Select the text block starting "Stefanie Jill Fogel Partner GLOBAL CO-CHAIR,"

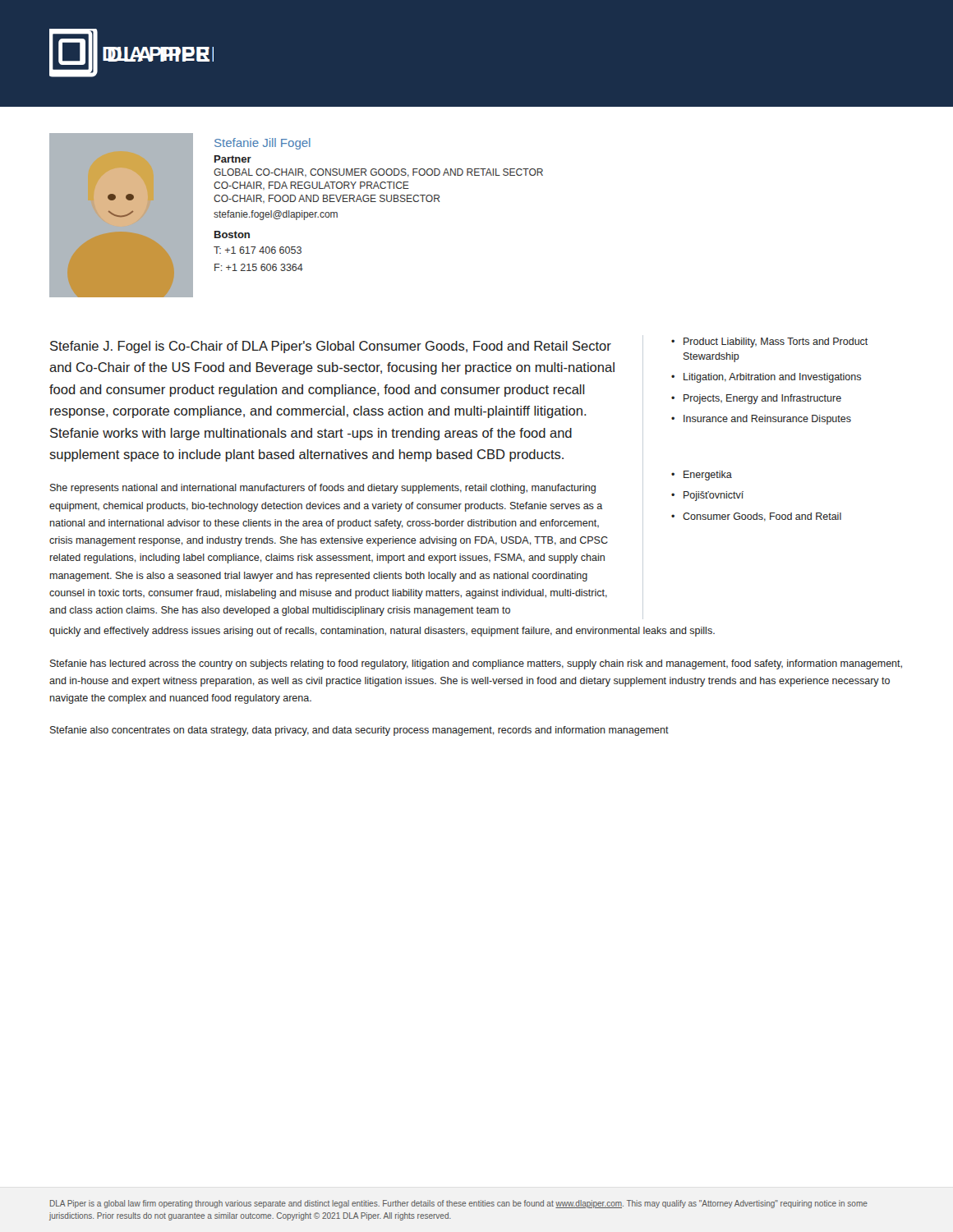pos(262,144)
